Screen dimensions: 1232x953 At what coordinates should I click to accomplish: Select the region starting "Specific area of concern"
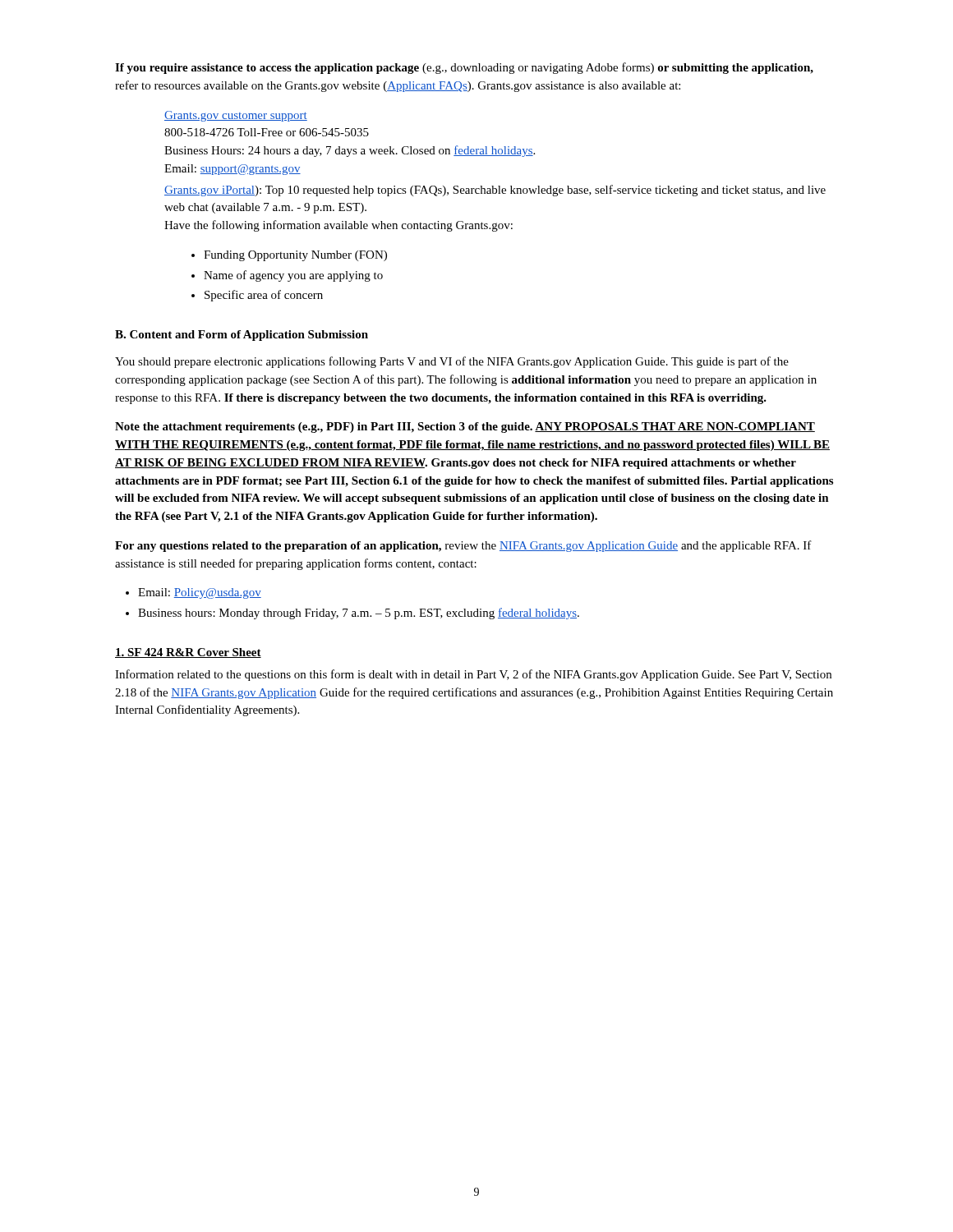click(263, 295)
